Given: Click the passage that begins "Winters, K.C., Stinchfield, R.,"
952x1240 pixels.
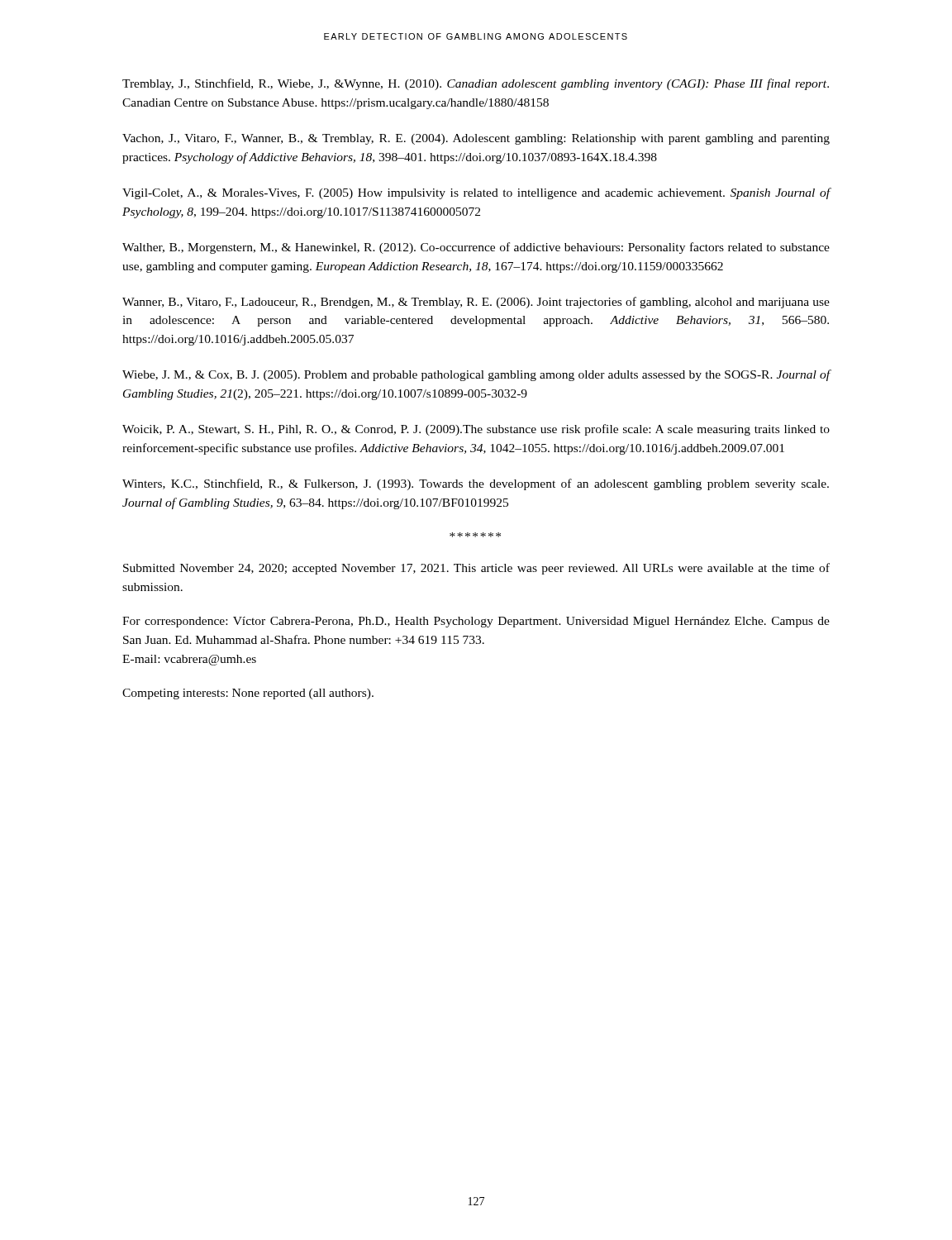Looking at the screenshot, I should [476, 493].
